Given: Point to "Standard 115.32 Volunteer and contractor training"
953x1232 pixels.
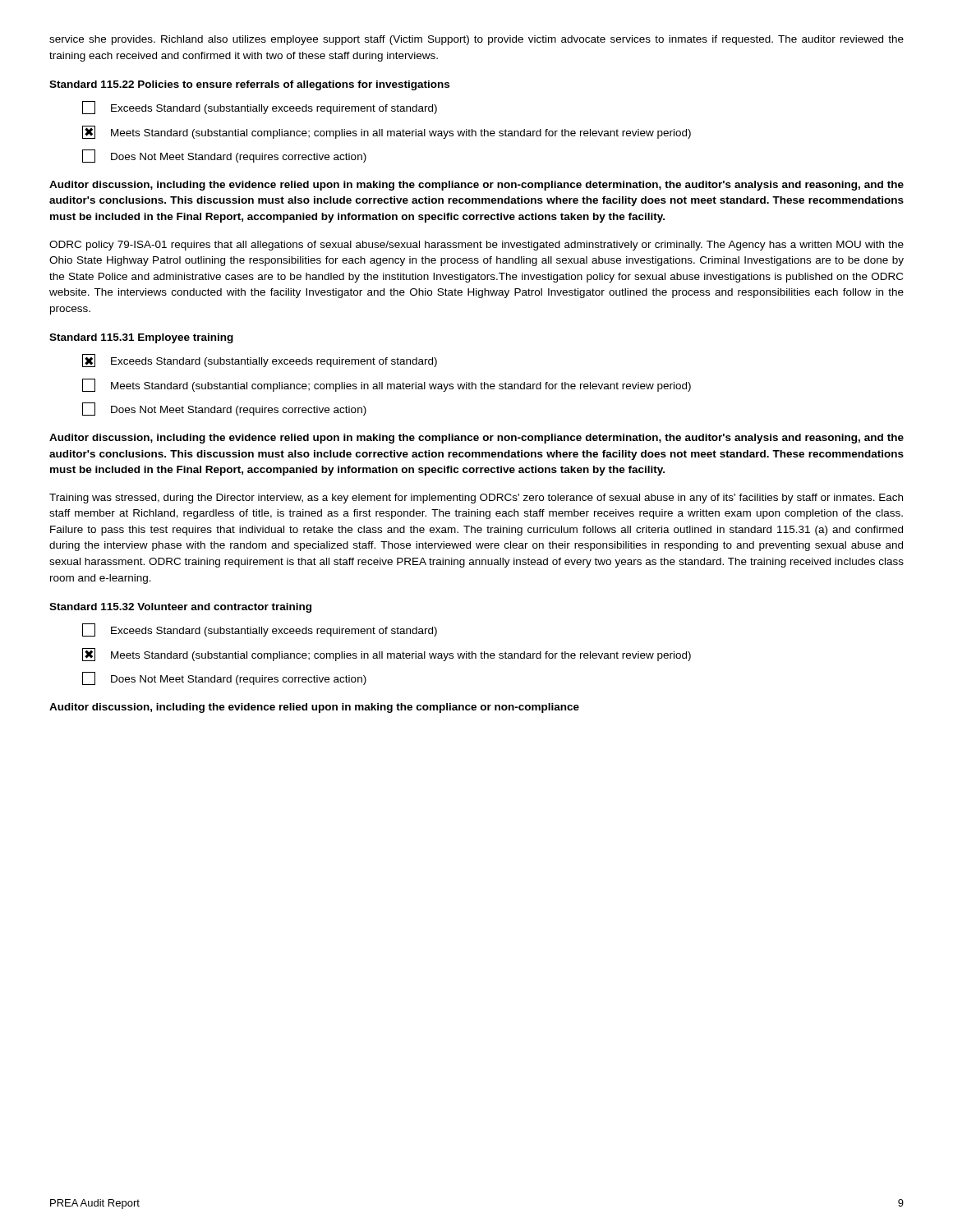Looking at the screenshot, I should click(181, 607).
